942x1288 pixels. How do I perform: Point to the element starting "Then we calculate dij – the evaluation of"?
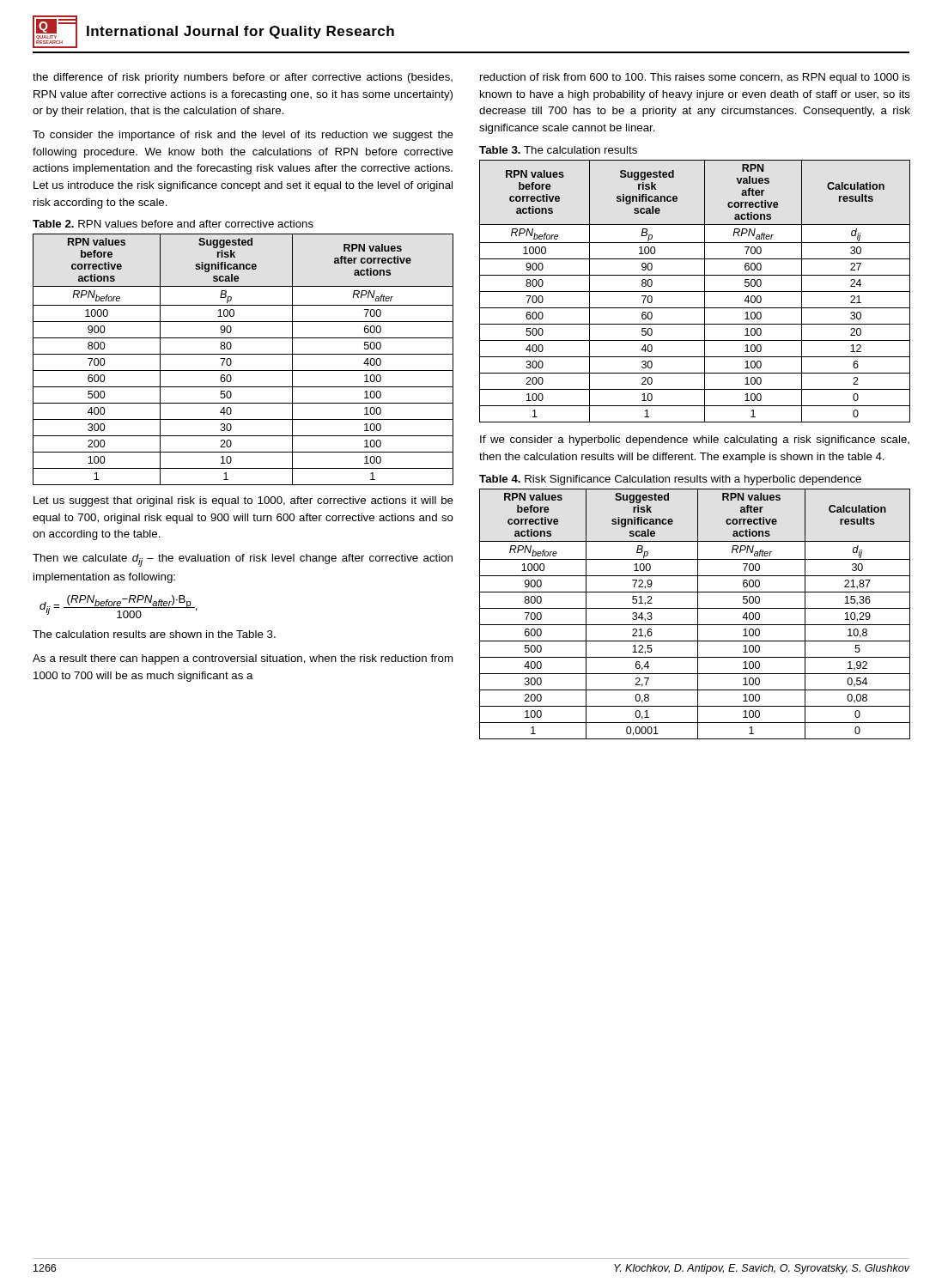click(243, 567)
